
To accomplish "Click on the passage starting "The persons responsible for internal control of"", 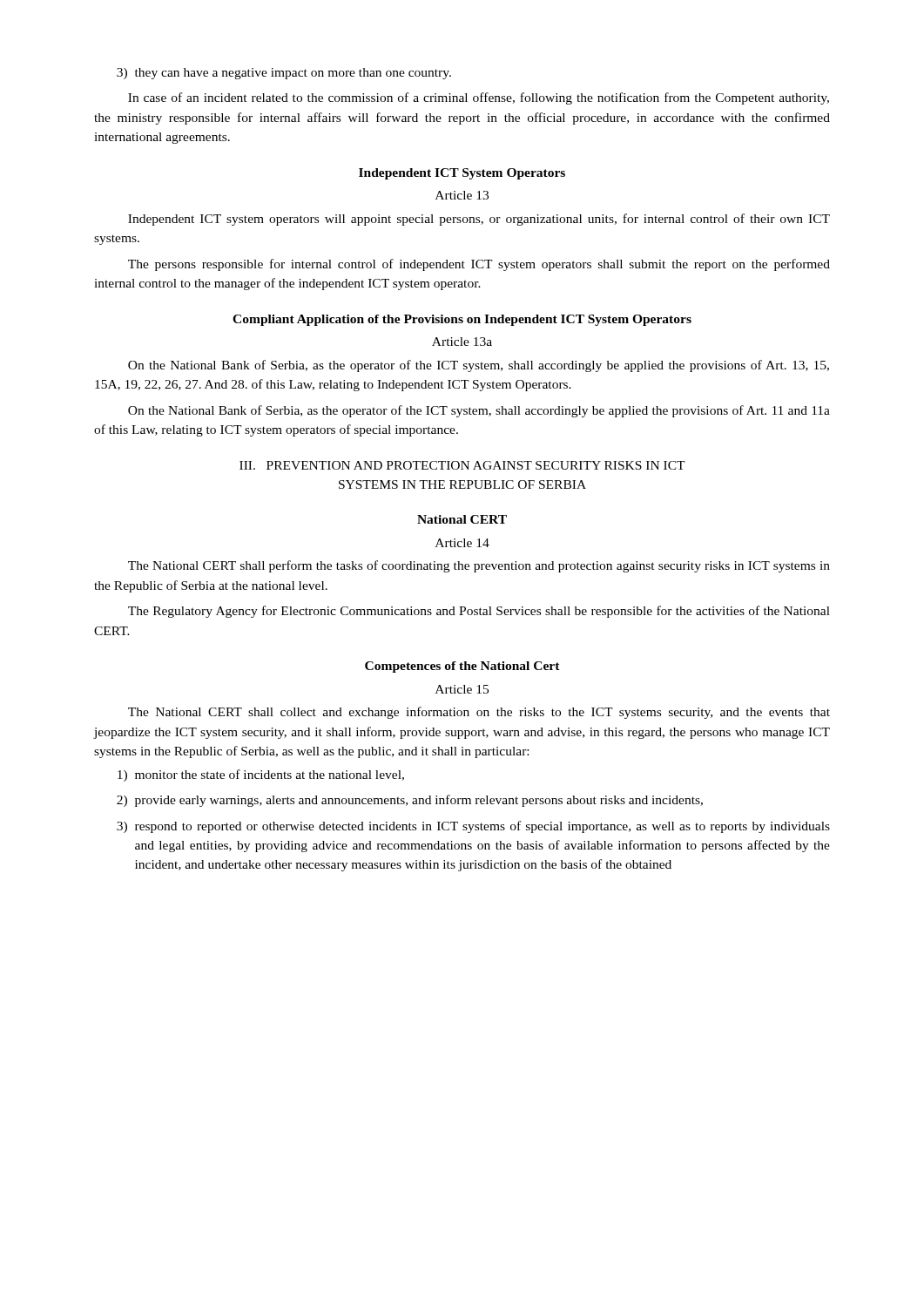I will click(462, 274).
